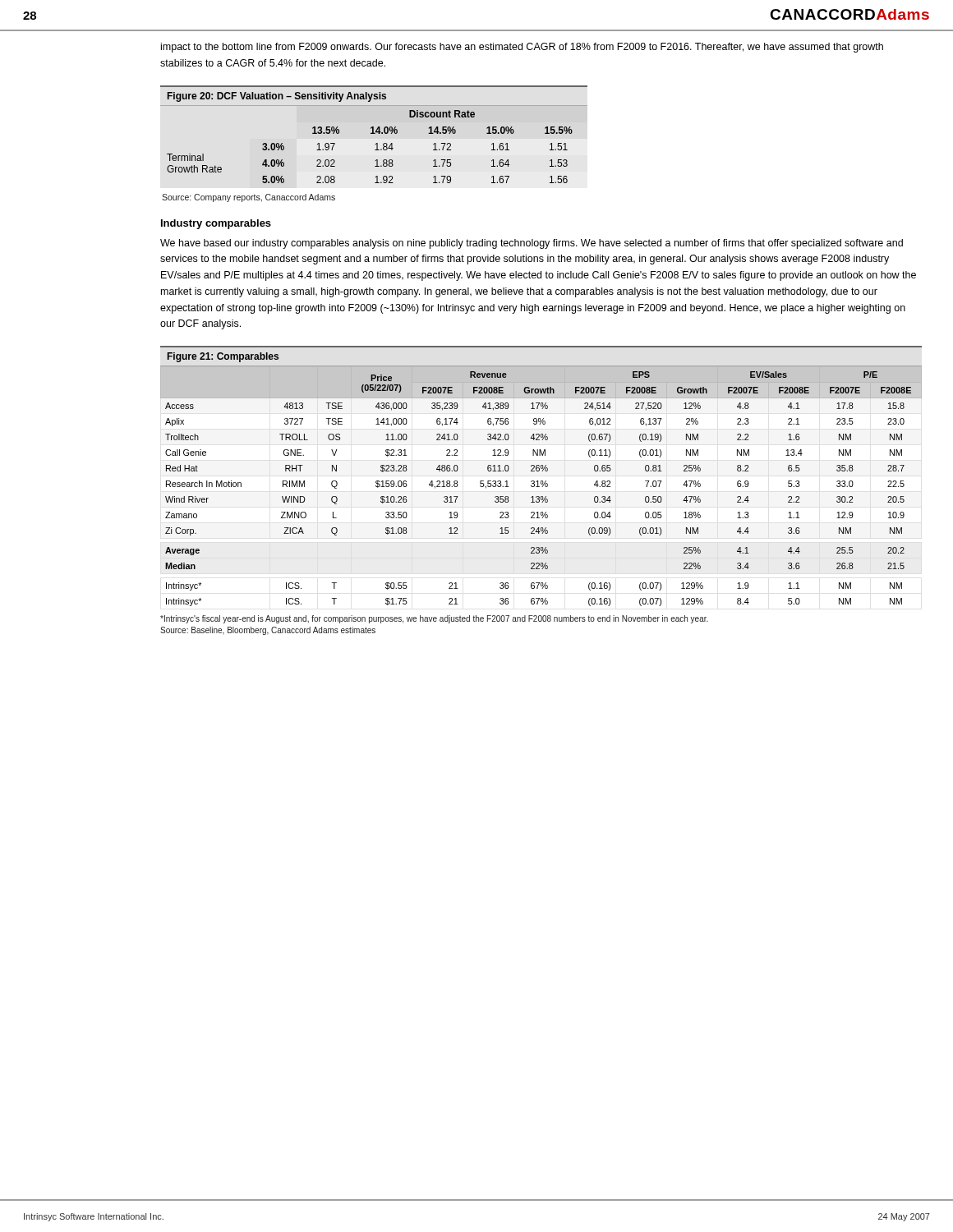Where does it say "Industry comparables"?
The height and width of the screenshot is (1232, 953).
216,223
